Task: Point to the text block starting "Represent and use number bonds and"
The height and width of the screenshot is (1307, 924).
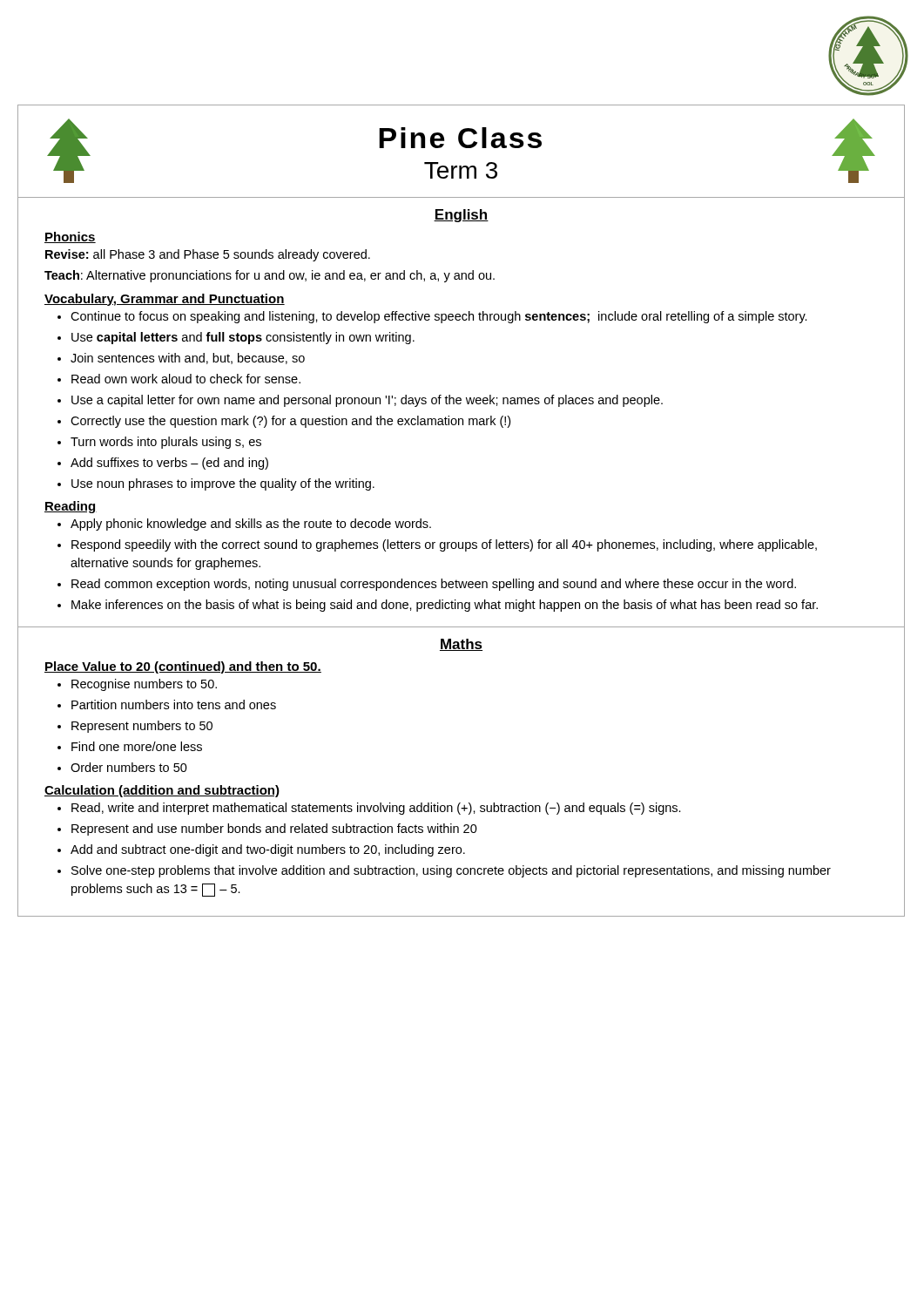Action: tap(274, 828)
